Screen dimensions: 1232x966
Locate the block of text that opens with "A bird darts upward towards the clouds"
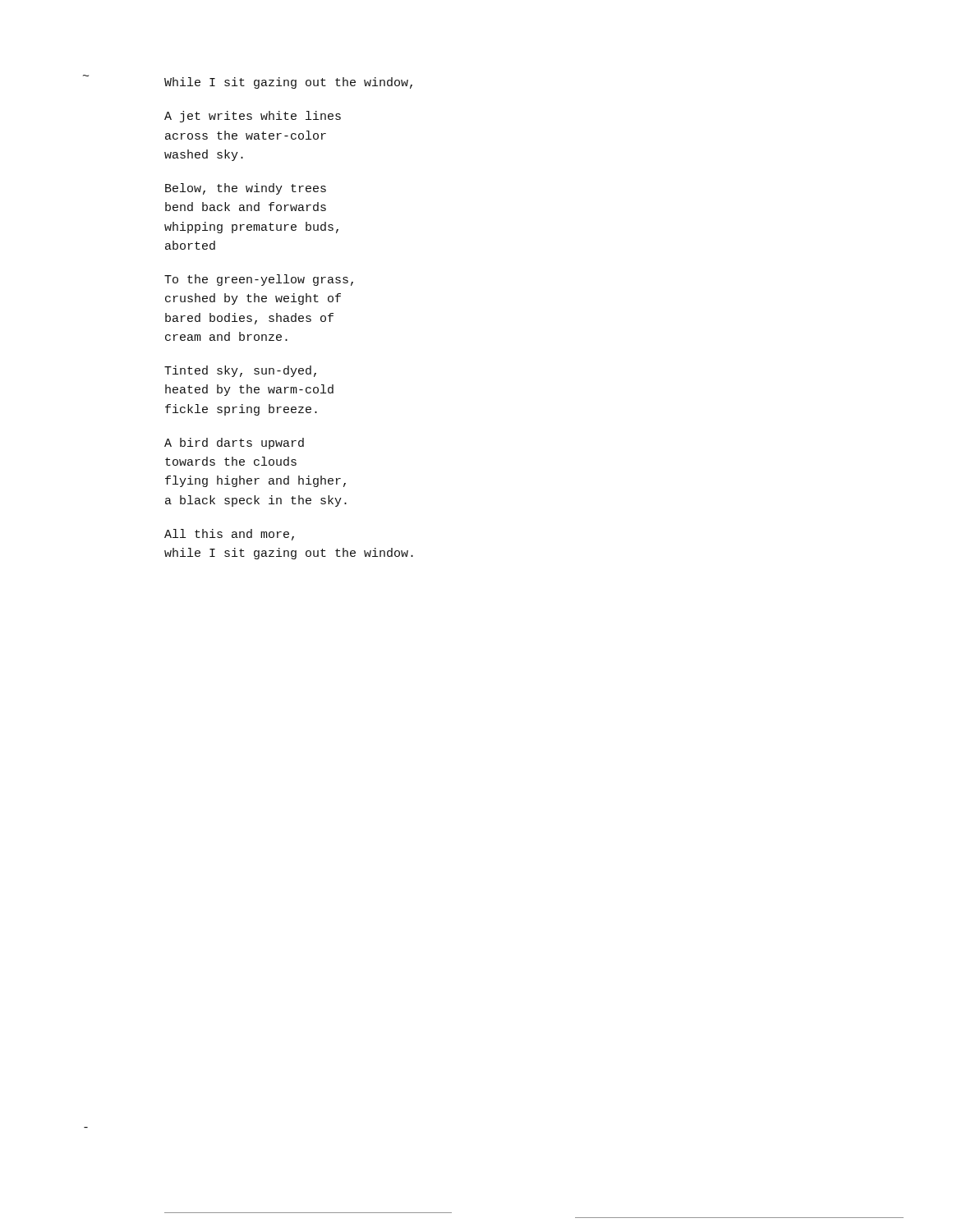257,472
